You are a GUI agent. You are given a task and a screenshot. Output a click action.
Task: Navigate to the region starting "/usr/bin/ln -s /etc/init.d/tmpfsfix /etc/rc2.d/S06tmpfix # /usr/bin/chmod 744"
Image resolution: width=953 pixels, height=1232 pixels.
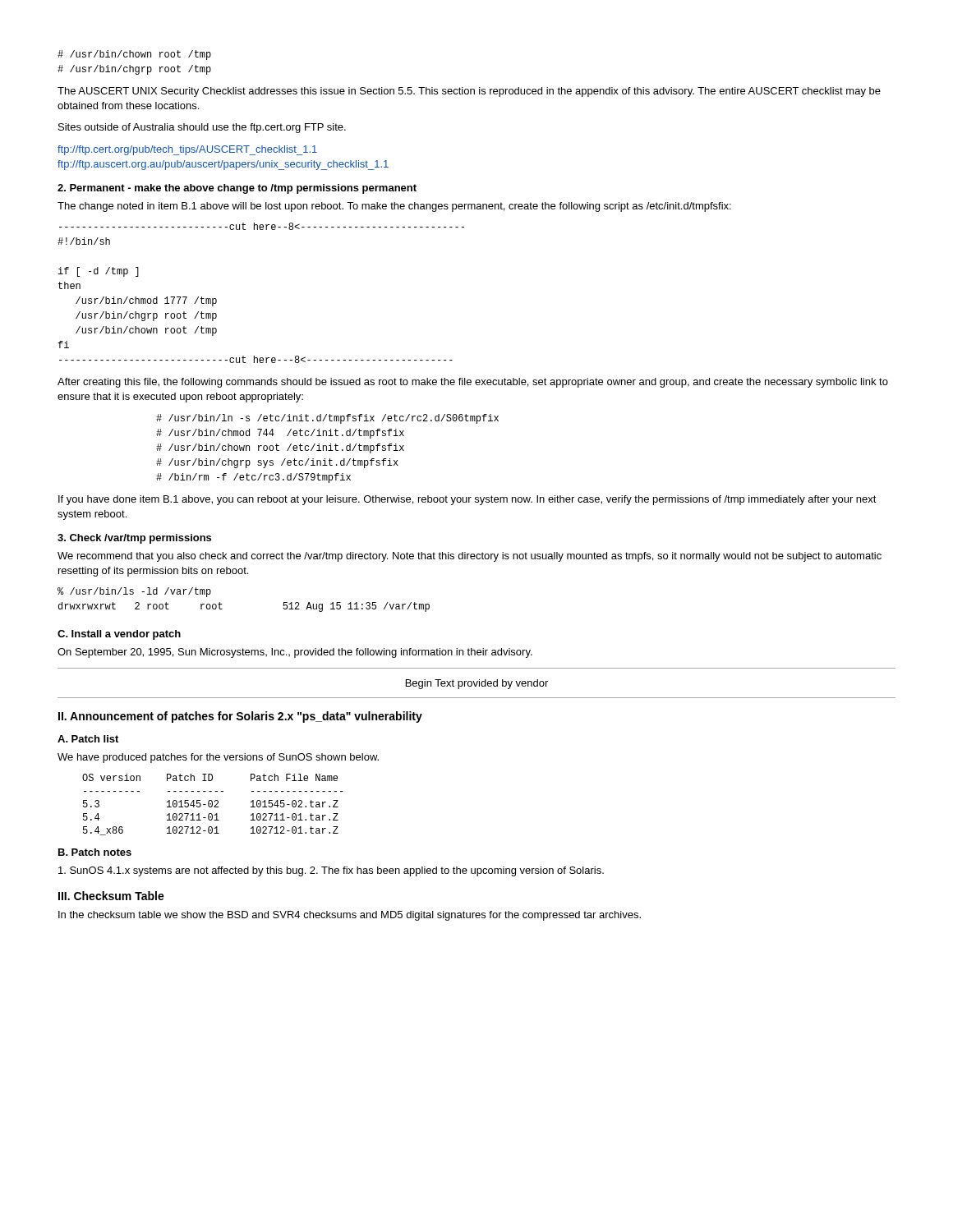click(x=327, y=419)
